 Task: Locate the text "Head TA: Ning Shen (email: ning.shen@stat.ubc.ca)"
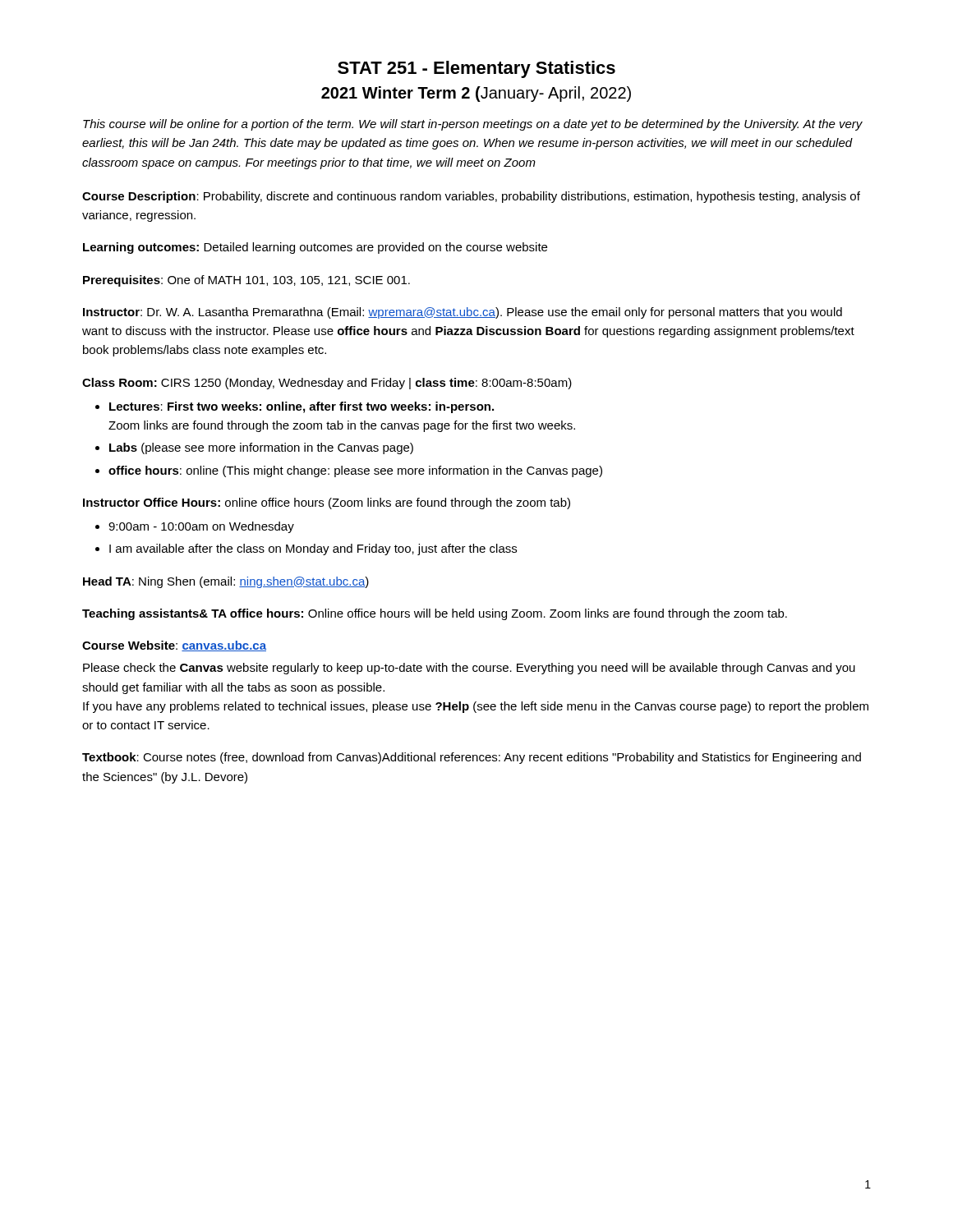click(x=226, y=581)
